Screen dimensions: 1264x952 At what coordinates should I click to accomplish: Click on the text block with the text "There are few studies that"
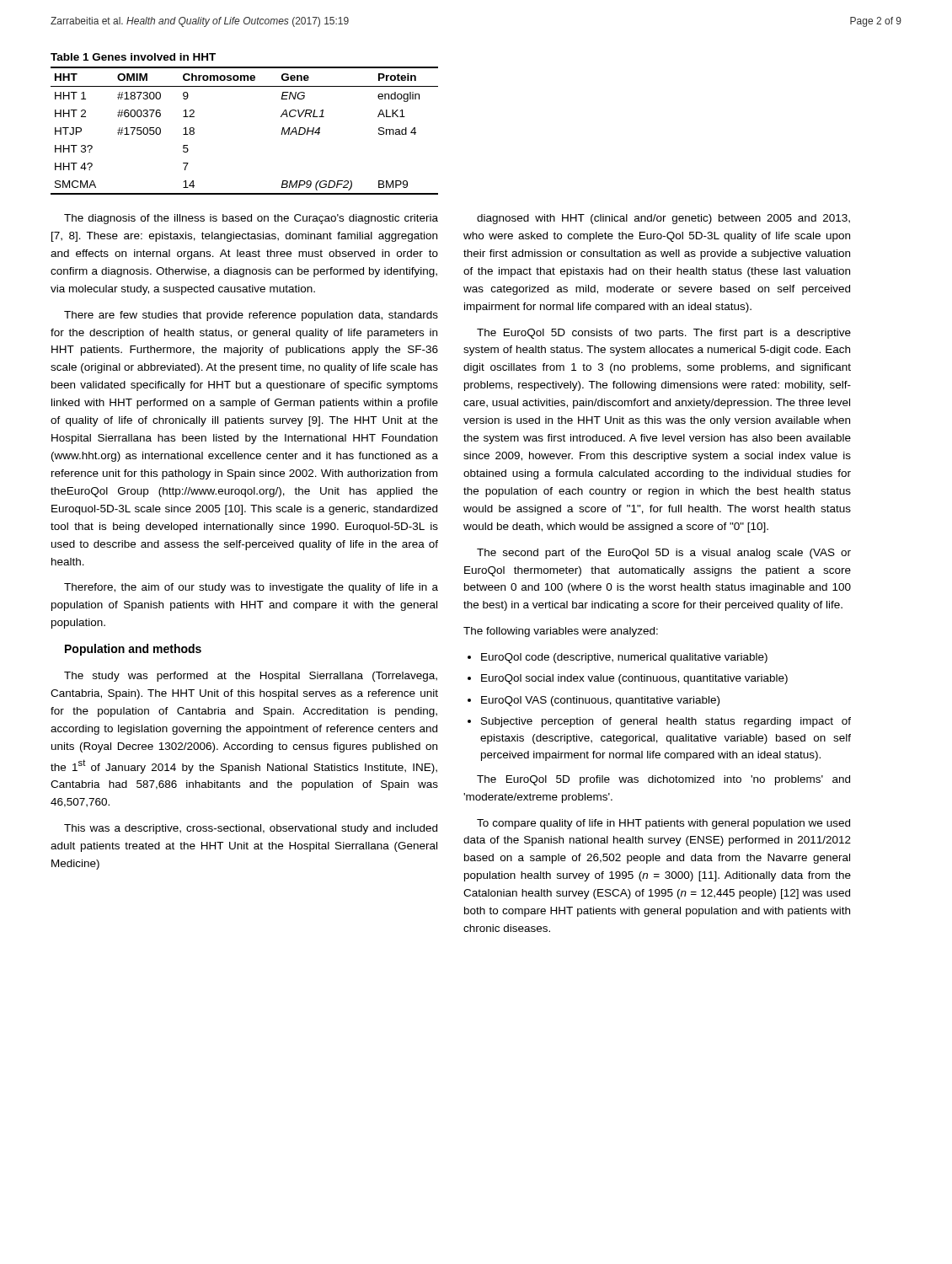(244, 438)
